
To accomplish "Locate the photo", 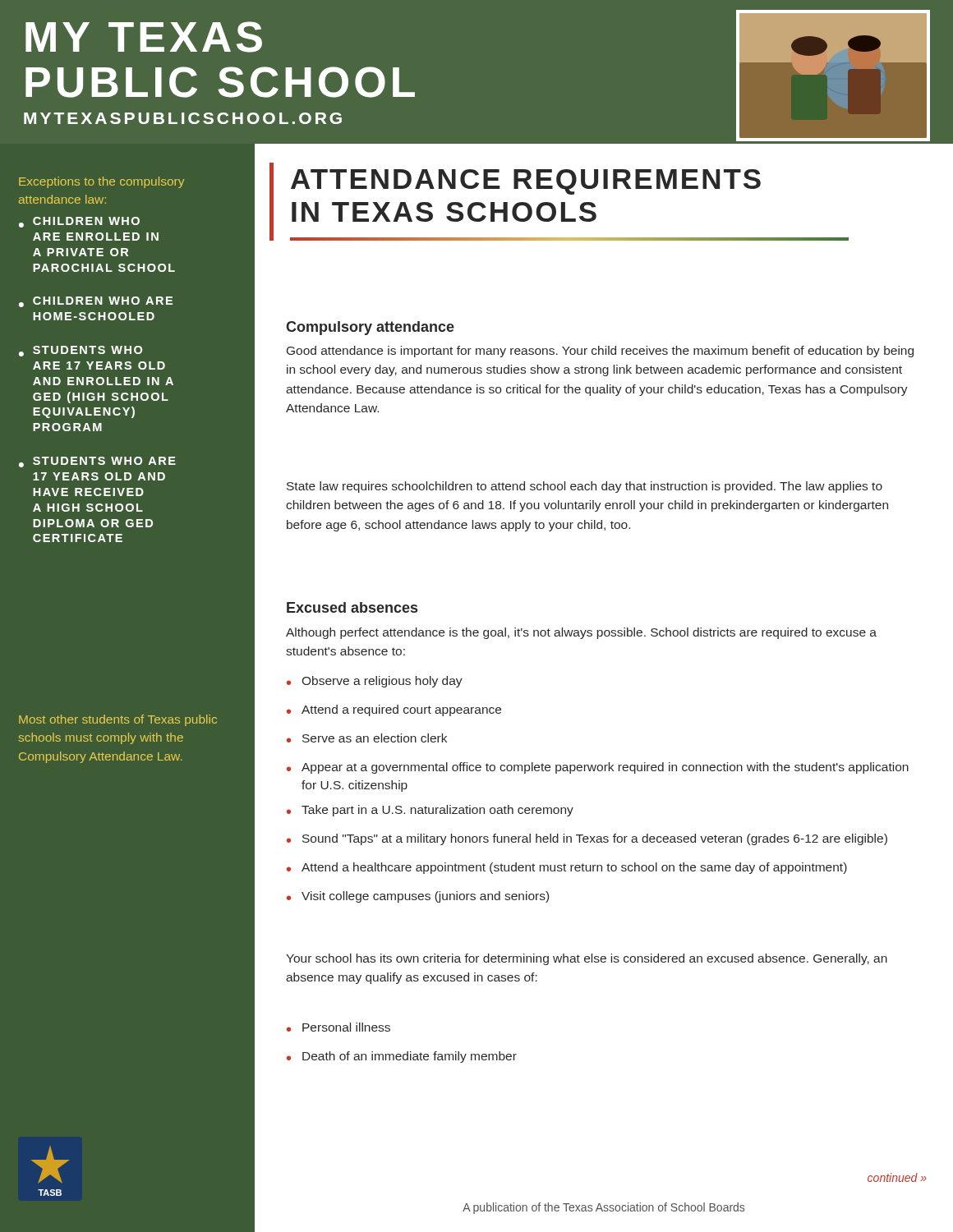I will pos(833,76).
